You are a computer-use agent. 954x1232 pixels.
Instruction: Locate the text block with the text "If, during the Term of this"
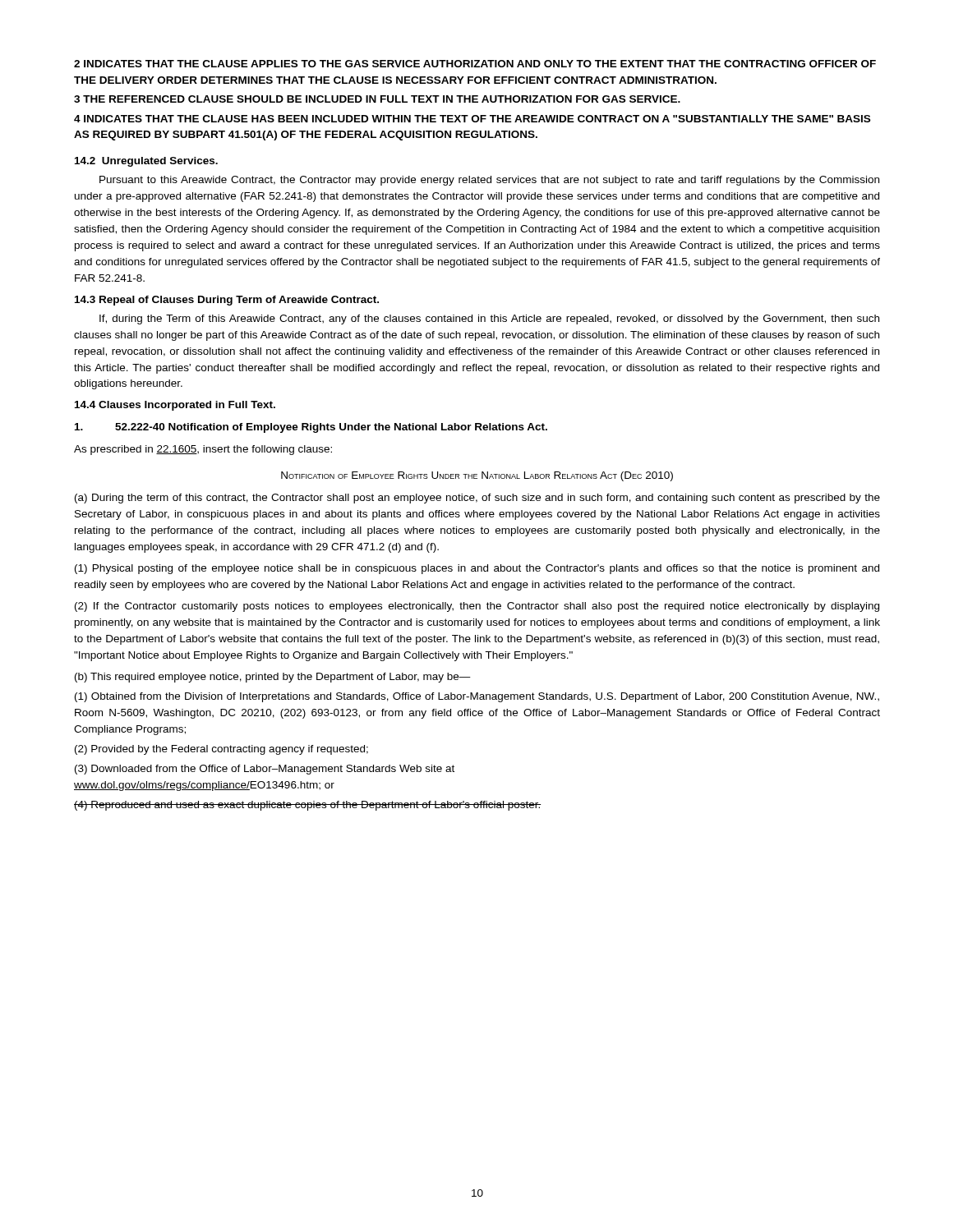coord(477,351)
